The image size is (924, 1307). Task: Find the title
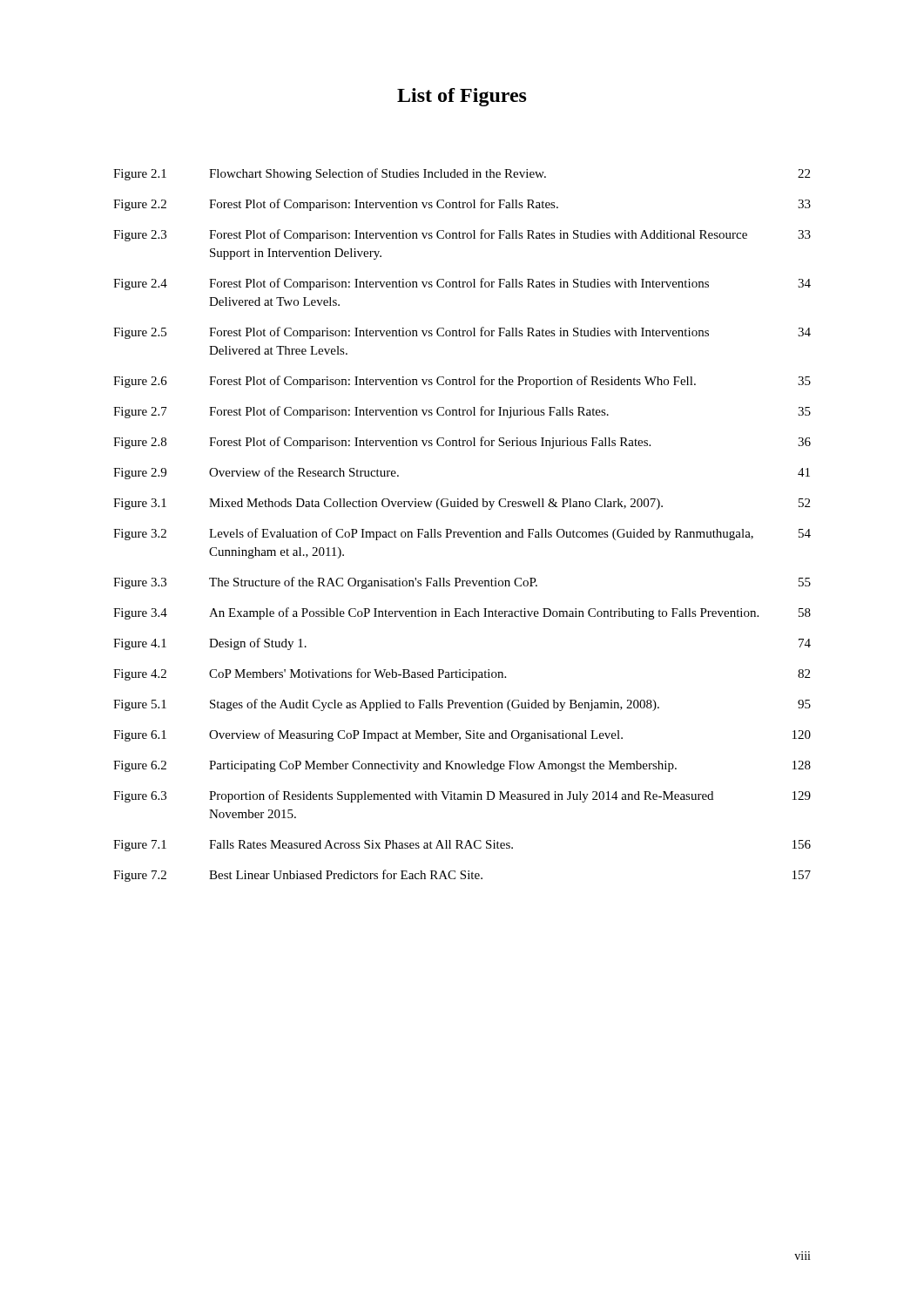[x=462, y=96]
